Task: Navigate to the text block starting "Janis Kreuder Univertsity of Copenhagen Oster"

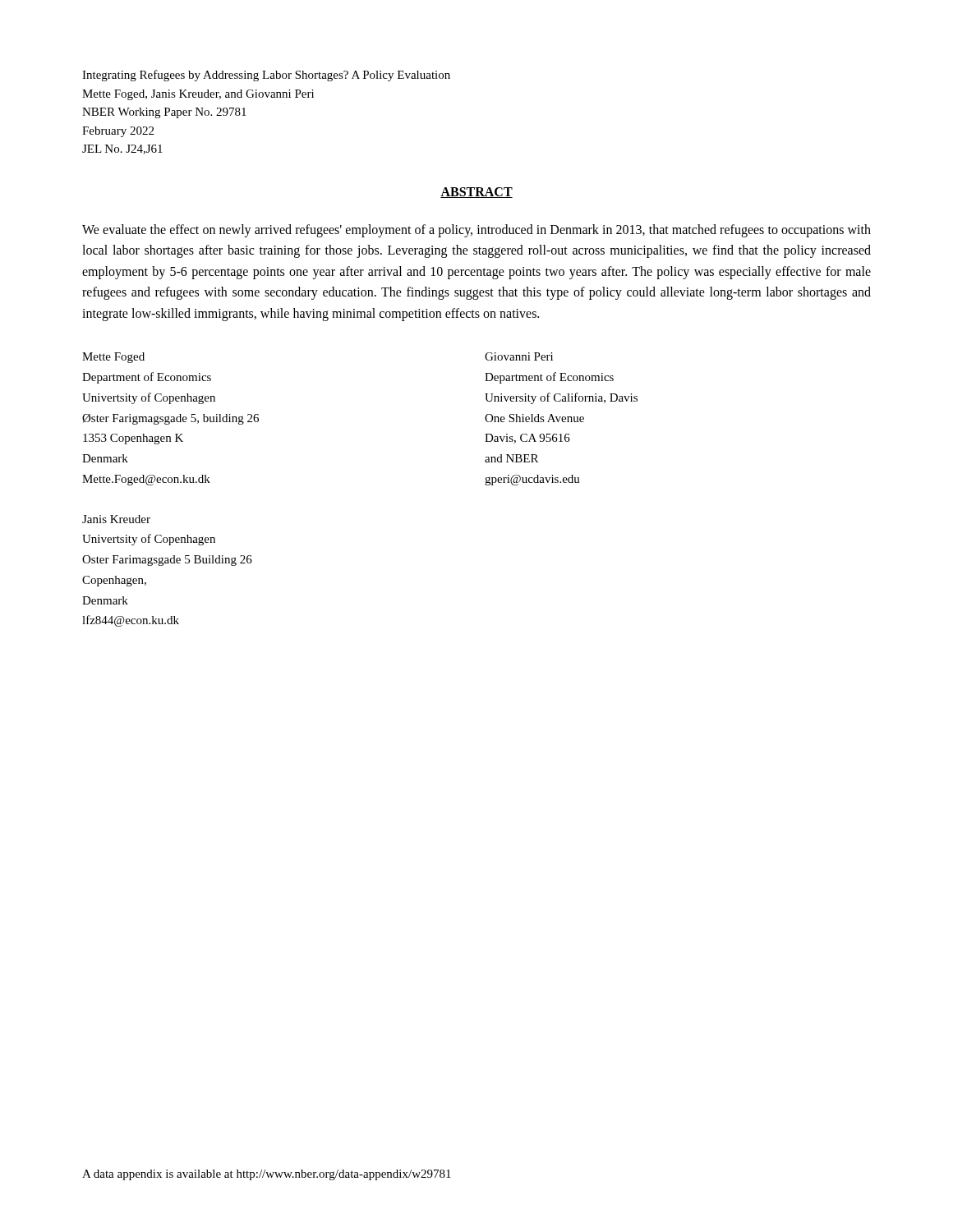Action: [167, 570]
